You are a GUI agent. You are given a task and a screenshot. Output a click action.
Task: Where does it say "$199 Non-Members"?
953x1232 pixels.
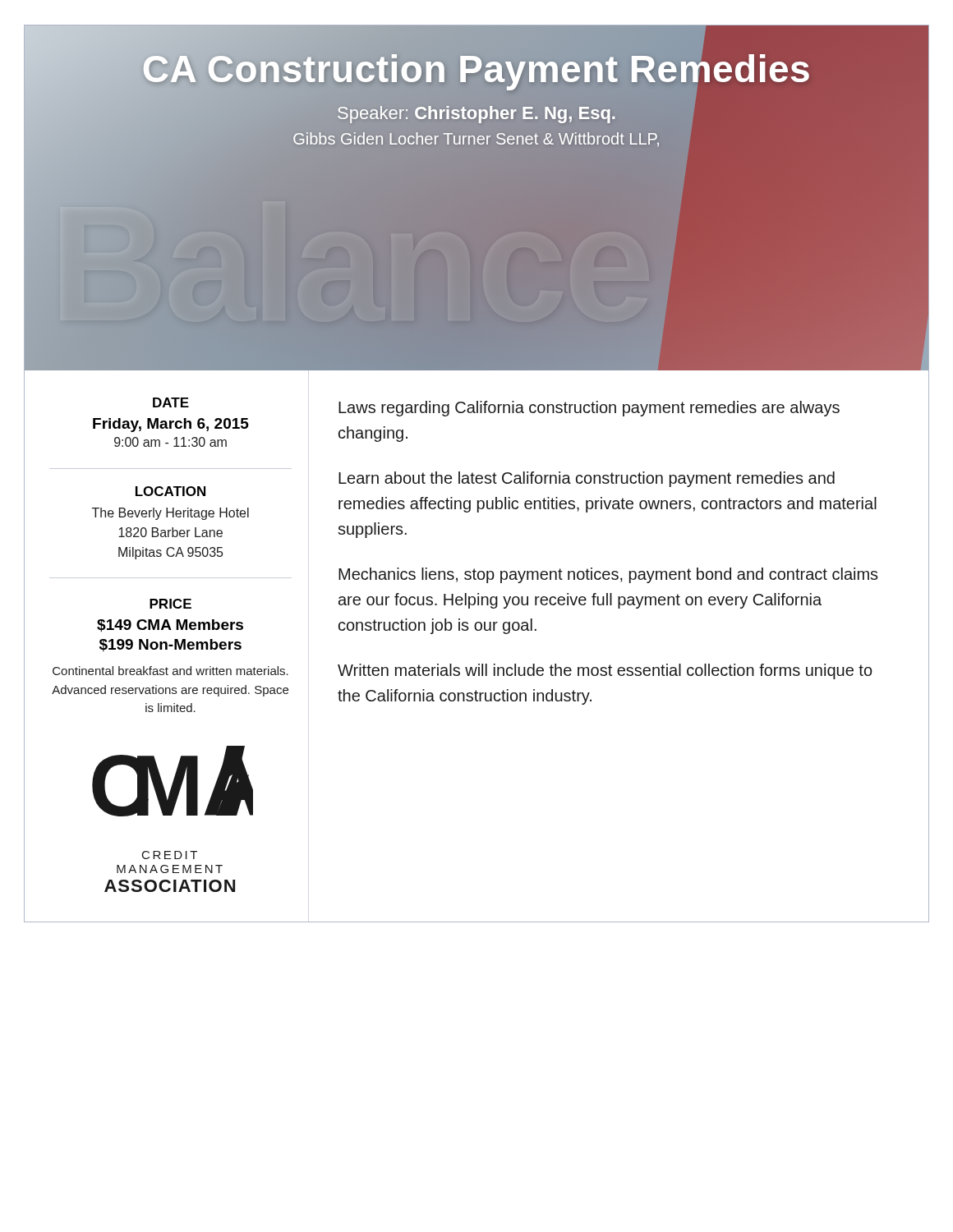click(x=170, y=644)
